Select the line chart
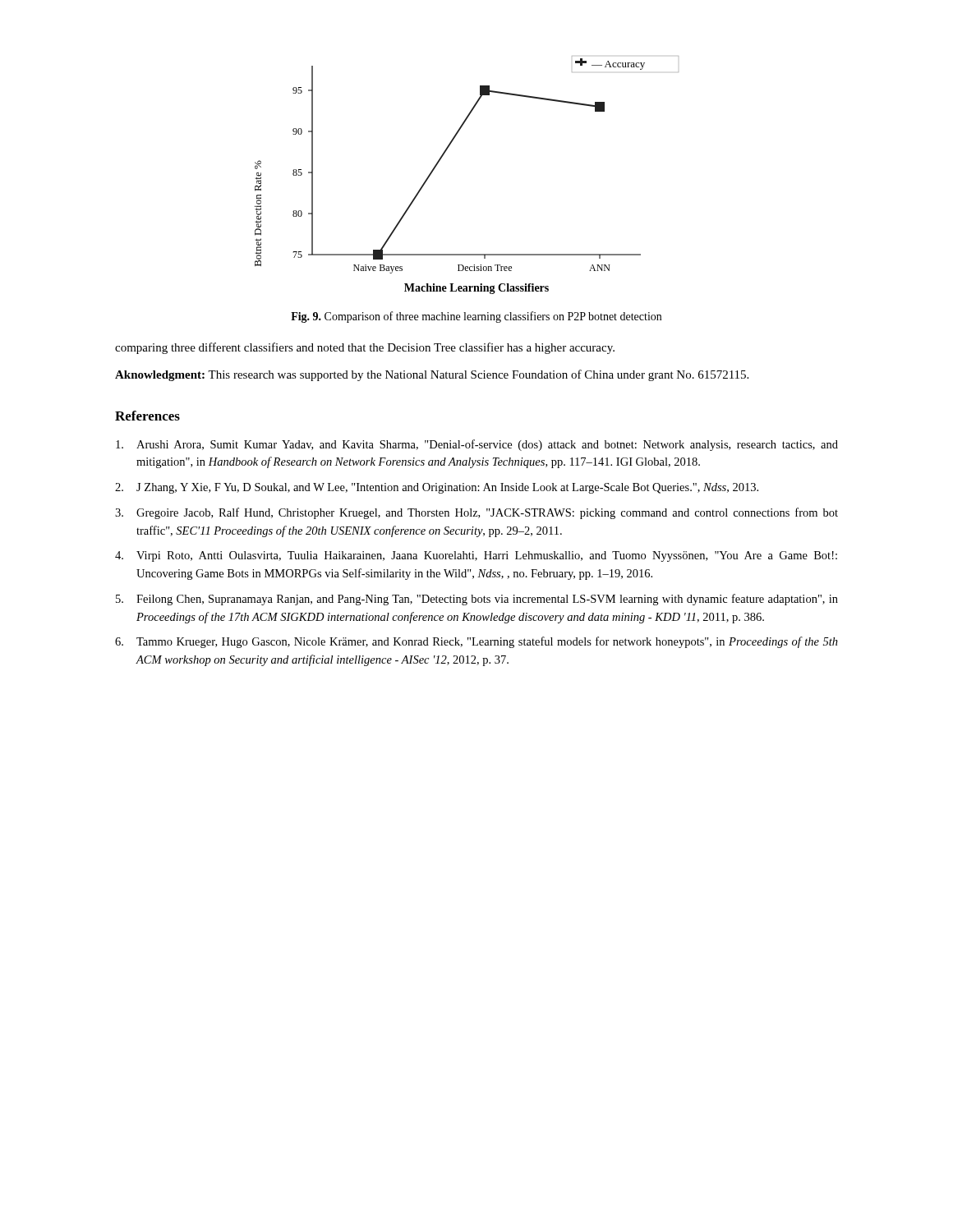The width and height of the screenshot is (953, 1232). coord(476,177)
